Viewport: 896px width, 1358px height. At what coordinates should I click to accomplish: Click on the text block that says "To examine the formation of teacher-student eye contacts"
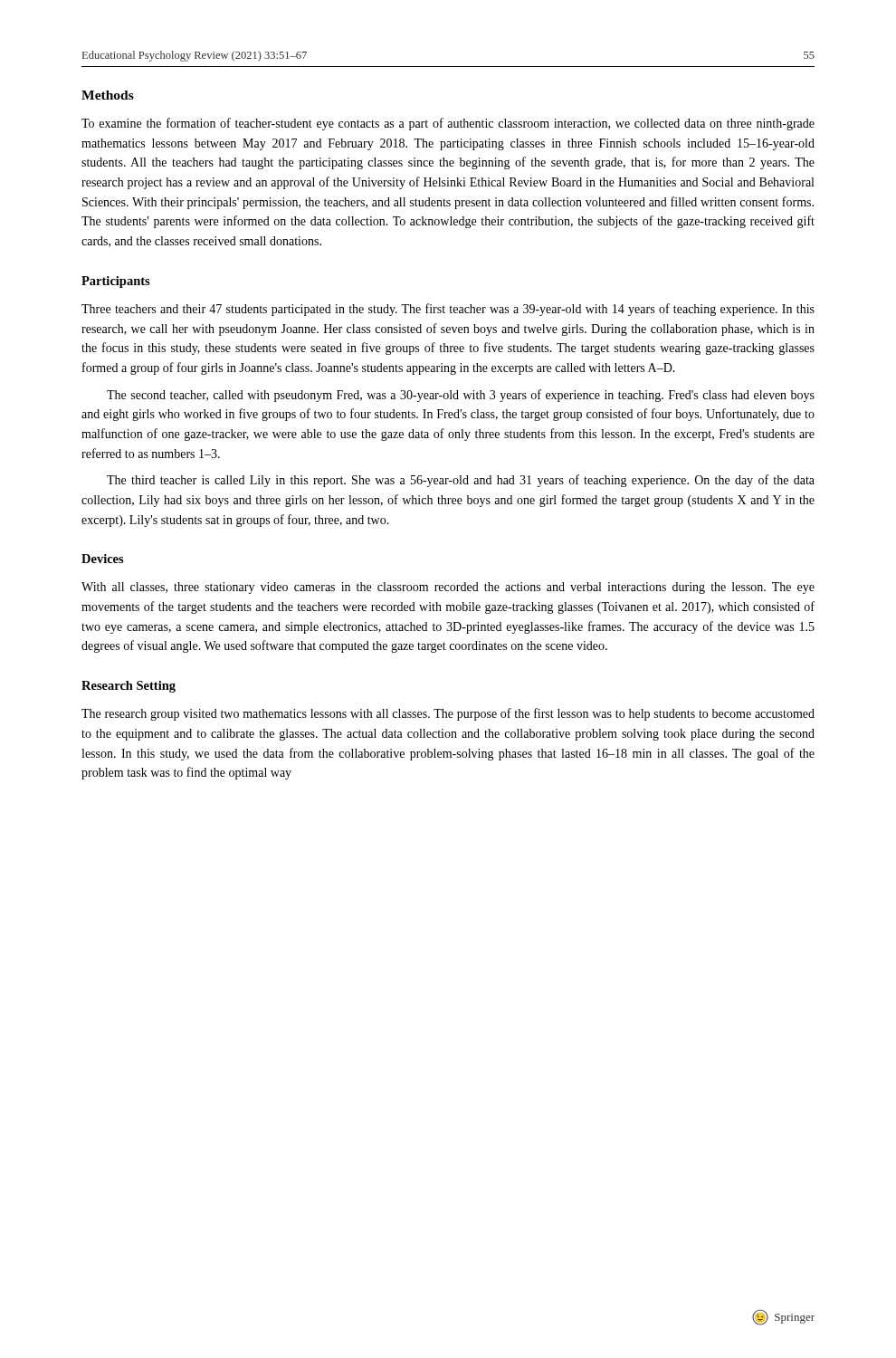coord(448,183)
